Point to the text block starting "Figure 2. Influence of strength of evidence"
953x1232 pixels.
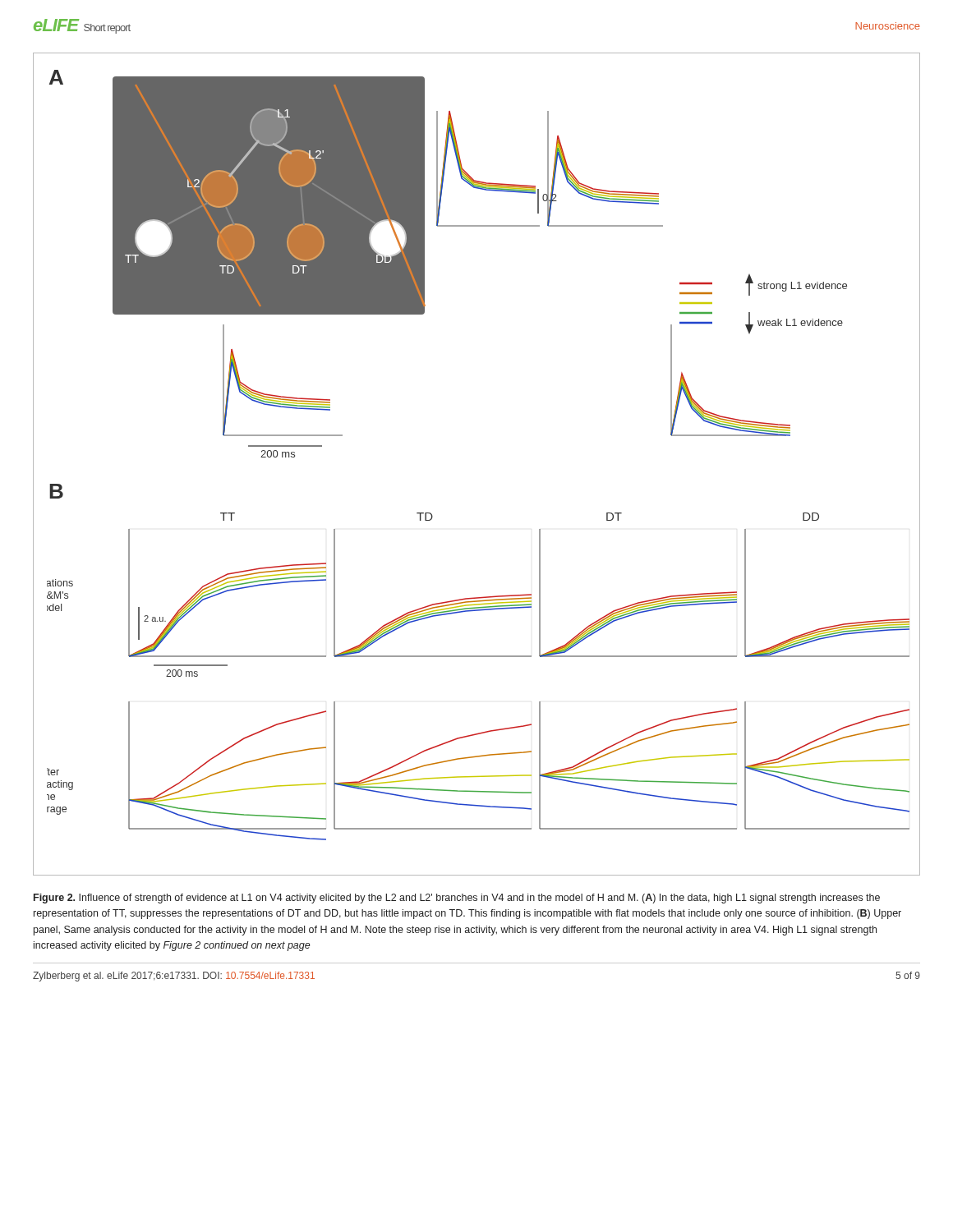(x=467, y=922)
